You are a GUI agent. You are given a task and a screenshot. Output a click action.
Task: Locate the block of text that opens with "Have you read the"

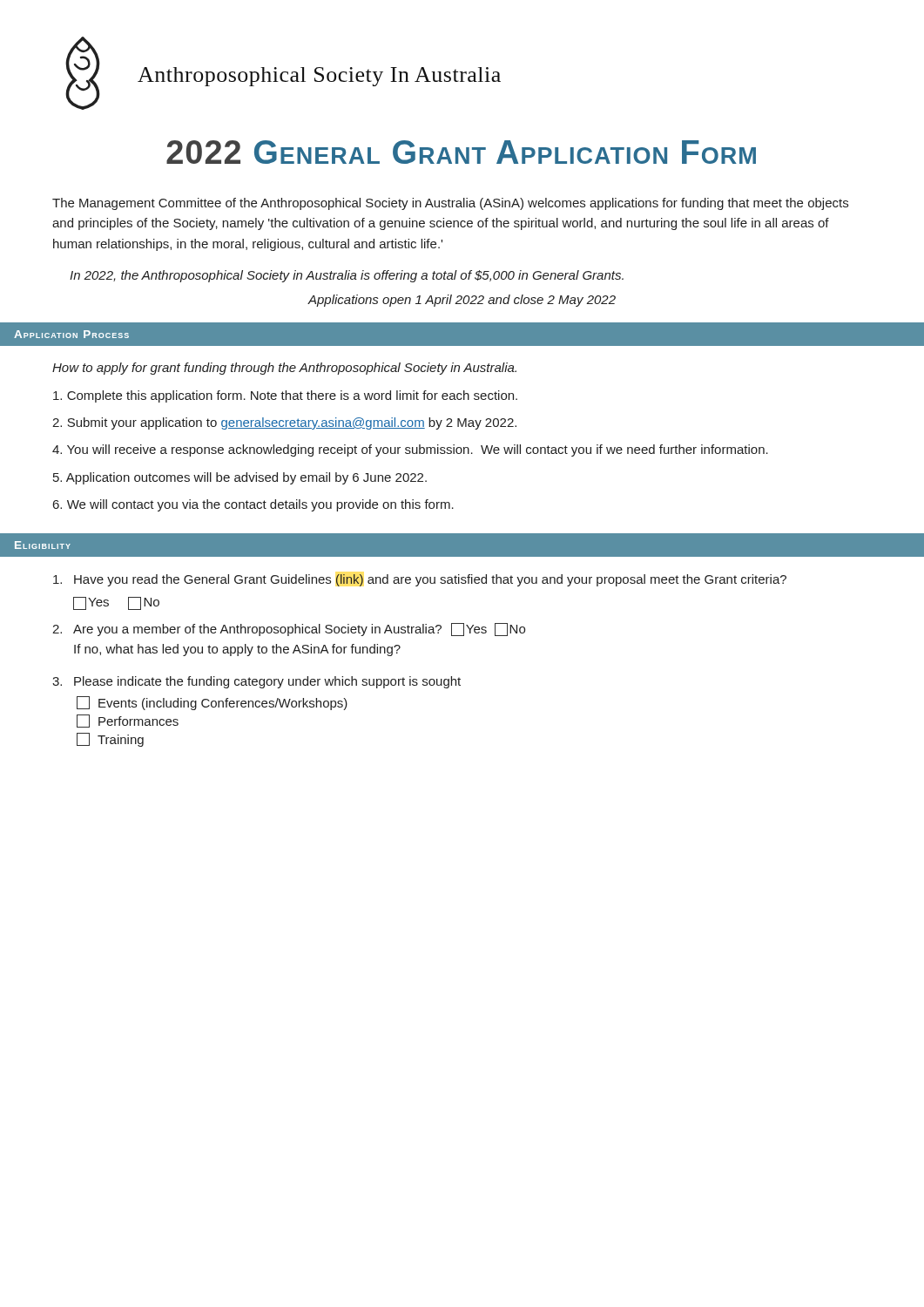click(462, 589)
